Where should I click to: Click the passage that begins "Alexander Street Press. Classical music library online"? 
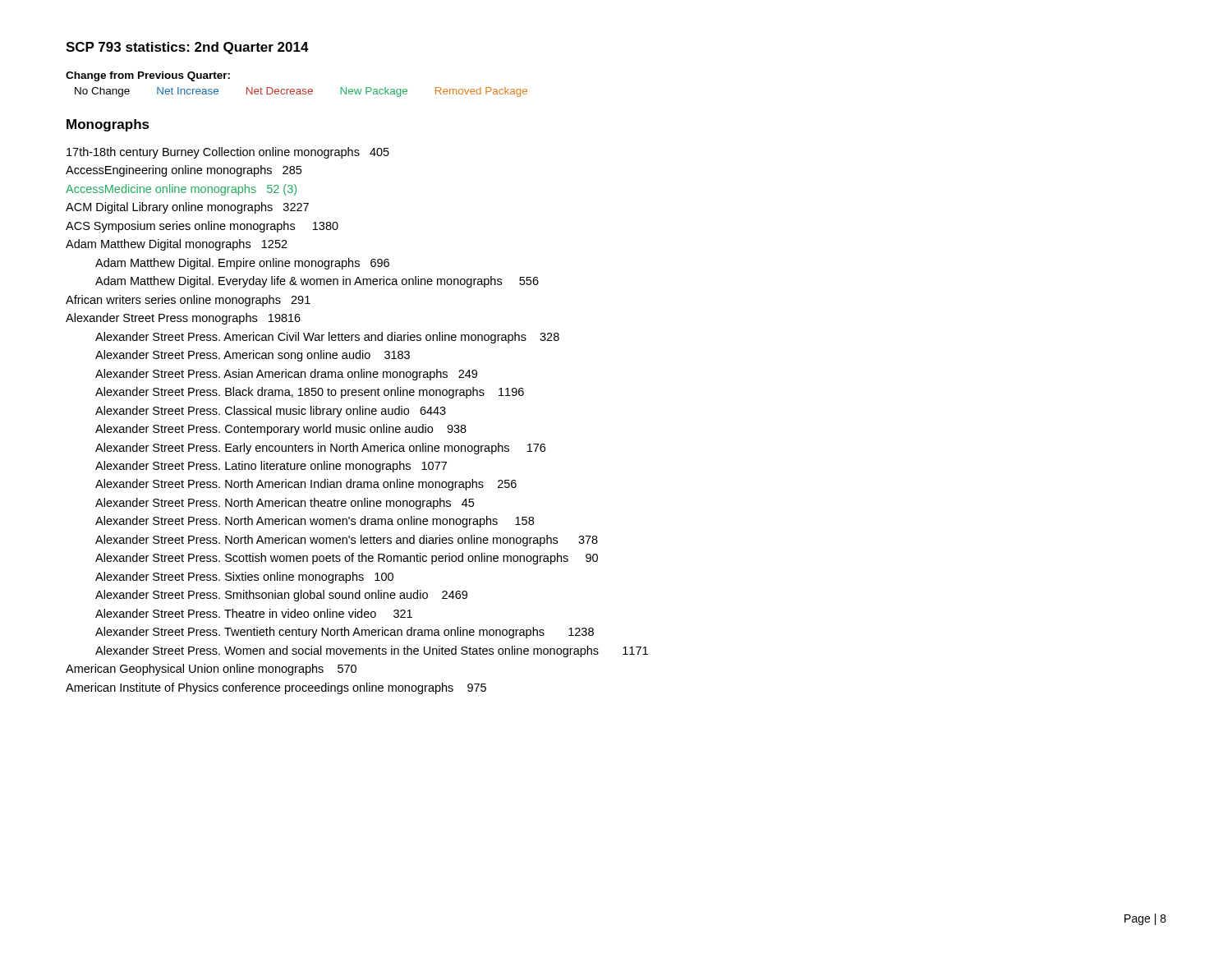click(271, 410)
